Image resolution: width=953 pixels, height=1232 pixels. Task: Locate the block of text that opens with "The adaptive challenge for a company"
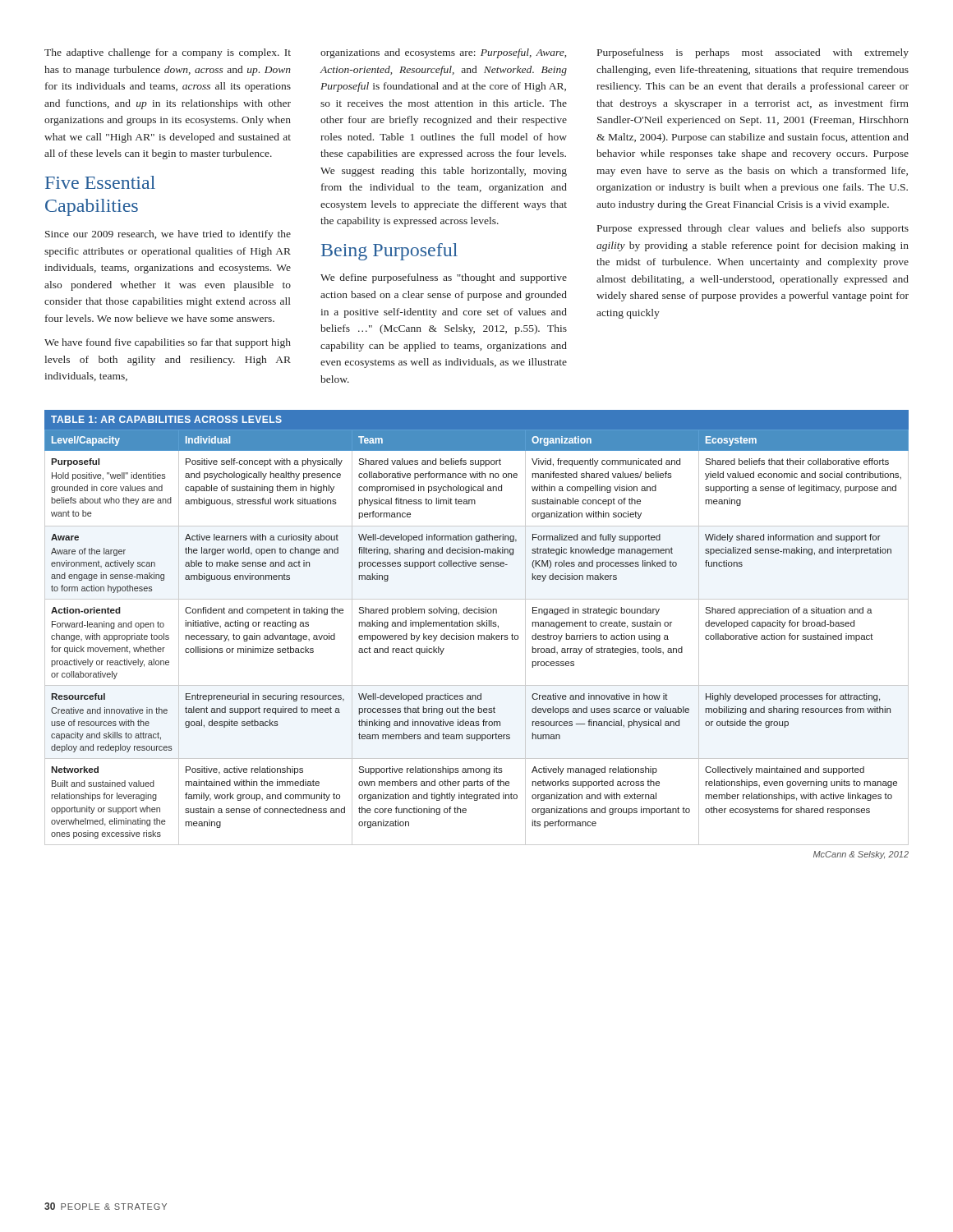(x=168, y=103)
